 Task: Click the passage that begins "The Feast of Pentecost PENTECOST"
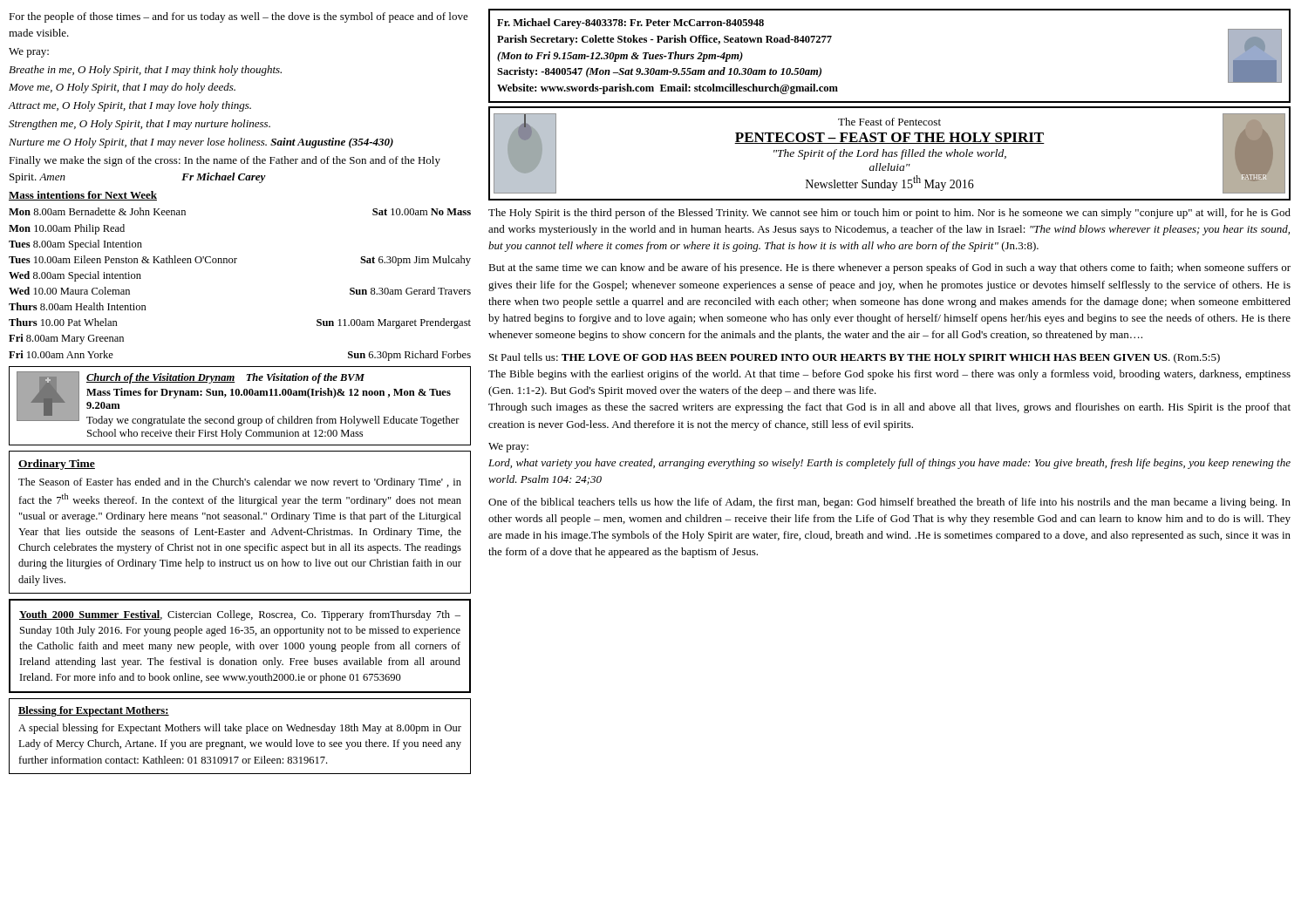point(889,153)
